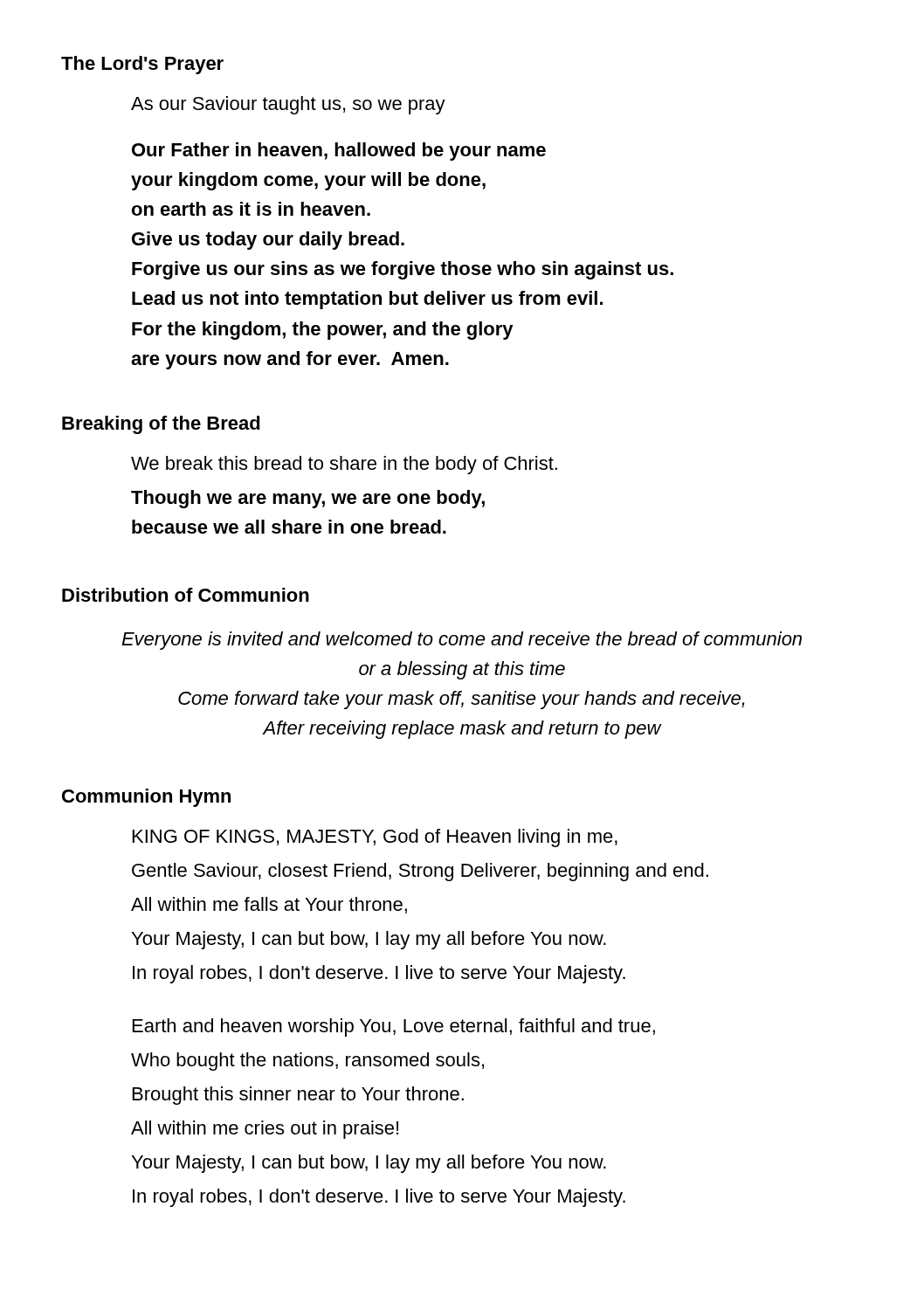924x1310 pixels.
Task: Find the block on this page that starts "Everyone is invited and"
Action: (462, 684)
